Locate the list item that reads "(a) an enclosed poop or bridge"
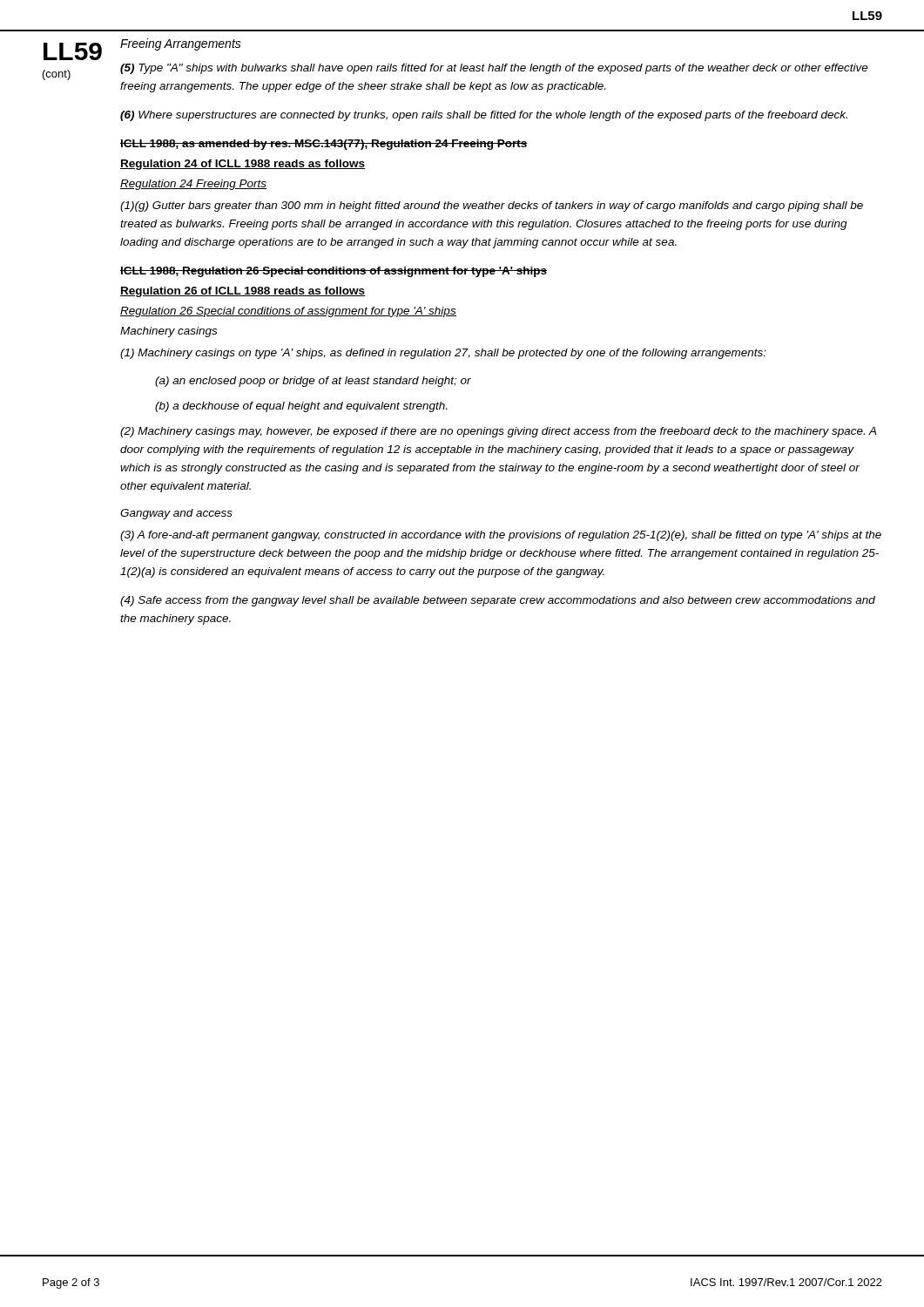The width and height of the screenshot is (924, 1307). click(313, 381)
